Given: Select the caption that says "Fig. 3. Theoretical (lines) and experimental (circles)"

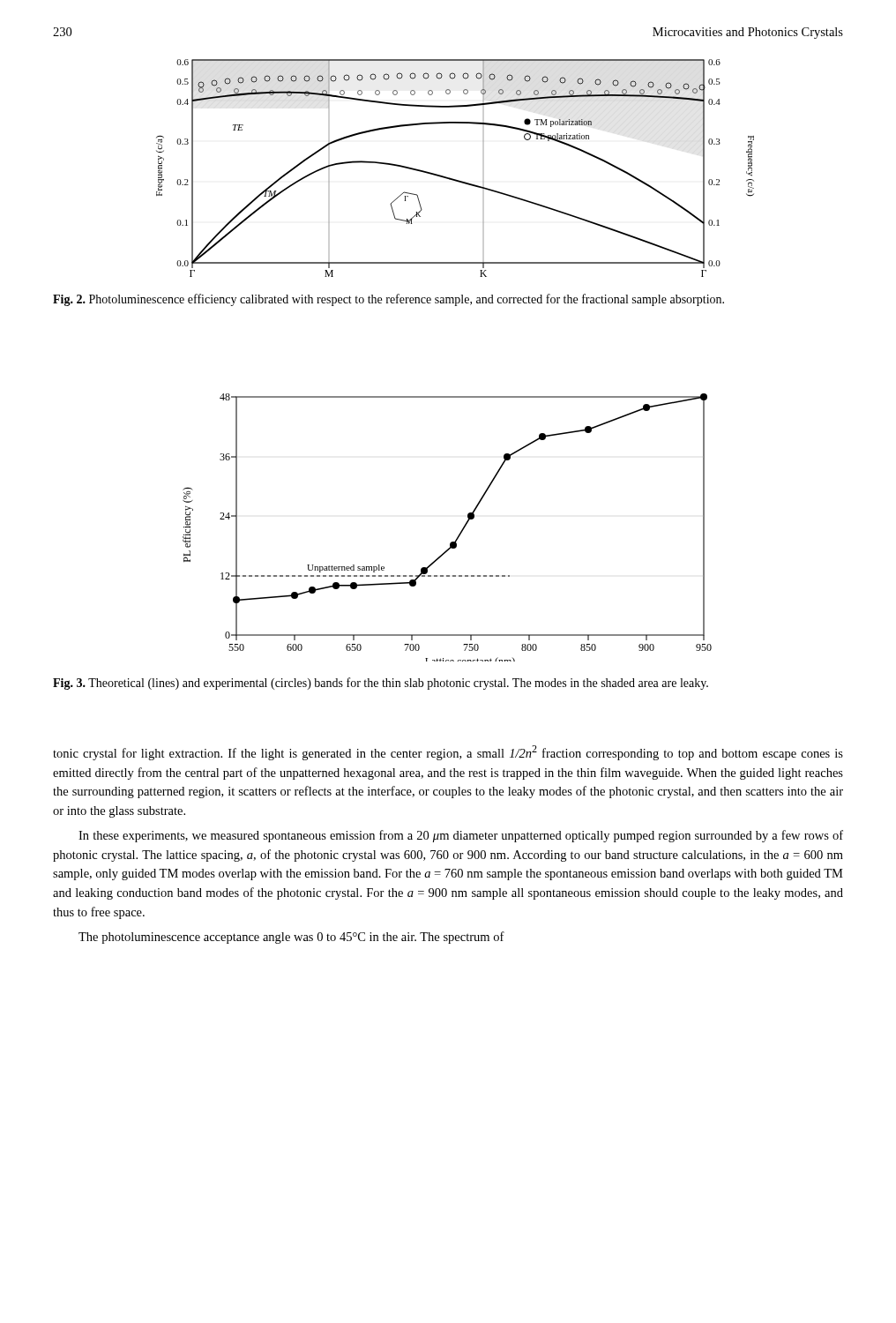Looking at the screenshot, I should point(381,683).
